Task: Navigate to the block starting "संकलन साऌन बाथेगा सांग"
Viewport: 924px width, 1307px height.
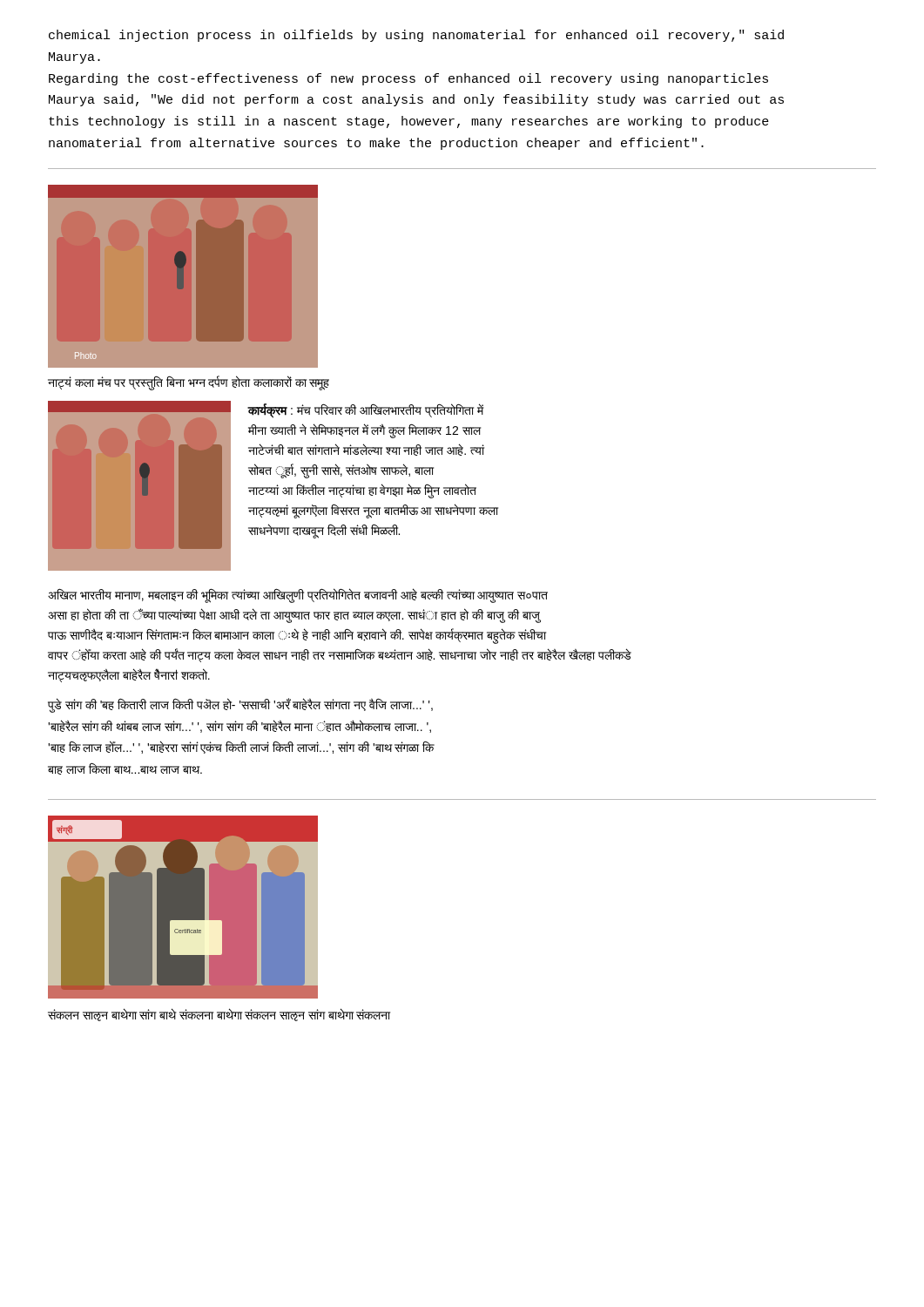Action: pos(219,1016)
